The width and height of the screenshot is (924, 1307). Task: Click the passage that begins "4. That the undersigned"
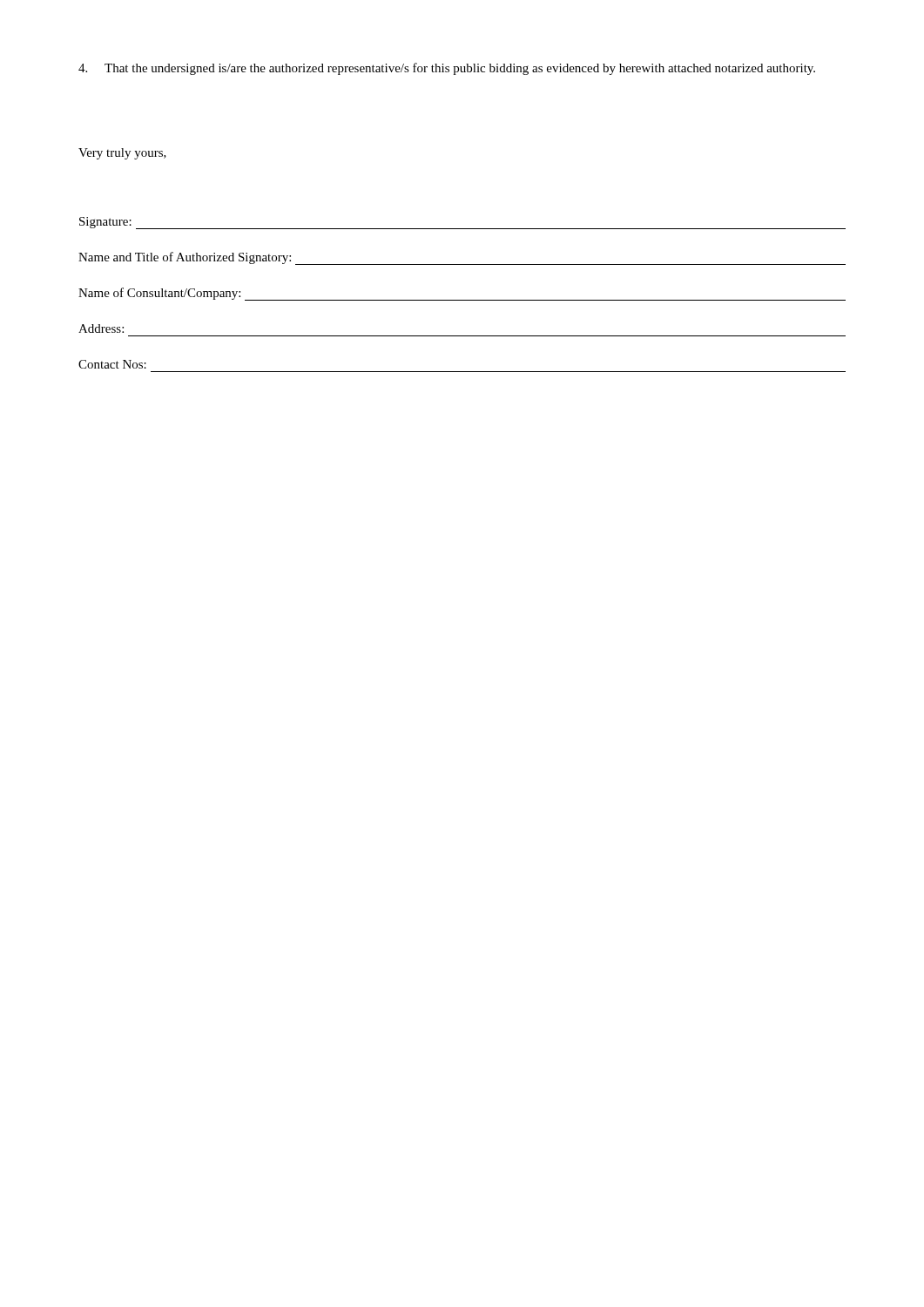[462, 68]
